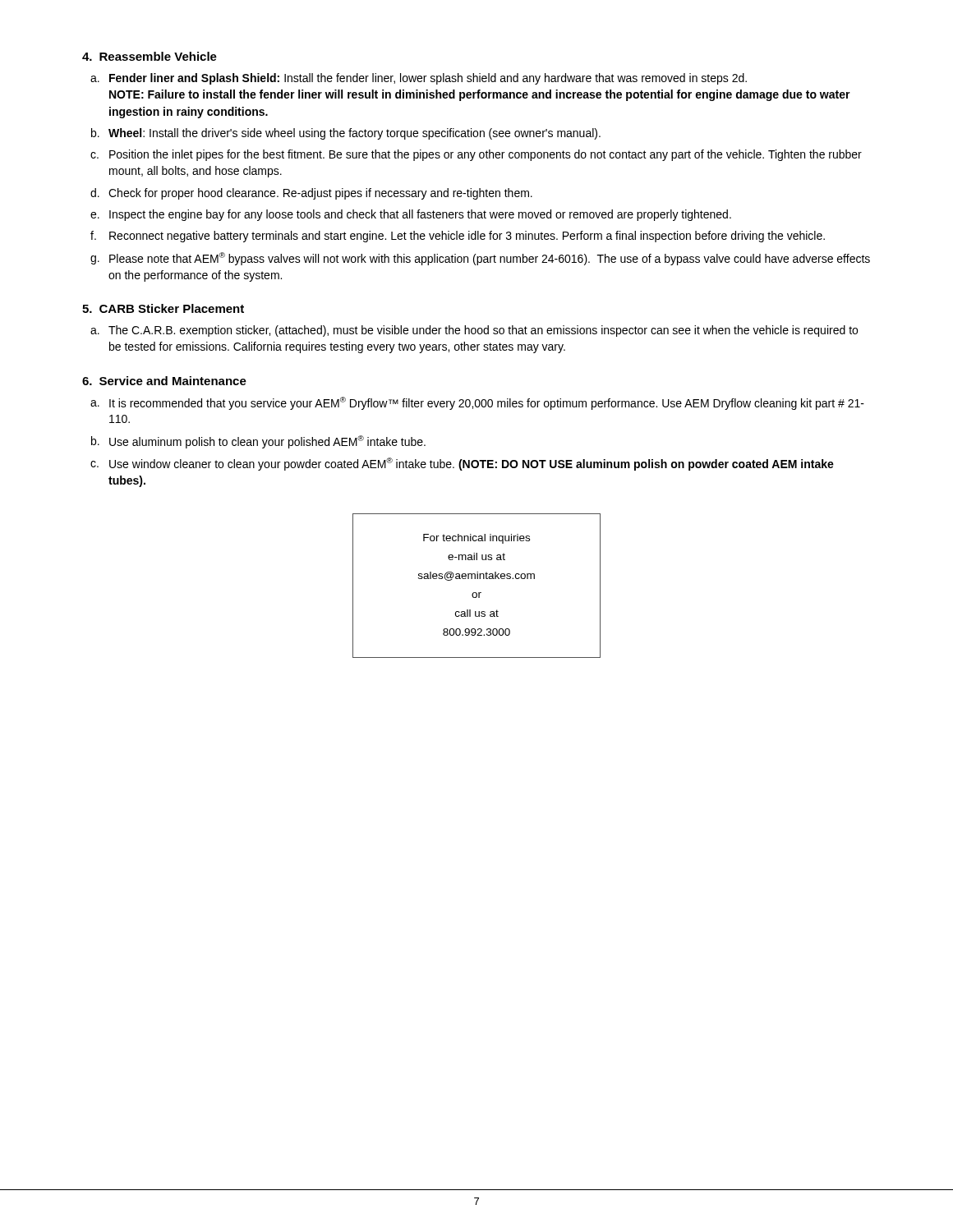Click on the list item that reads "b. Use aluminum polish to clean your polished"
This screenshot has height=1232, width=953.
point(258,441)
